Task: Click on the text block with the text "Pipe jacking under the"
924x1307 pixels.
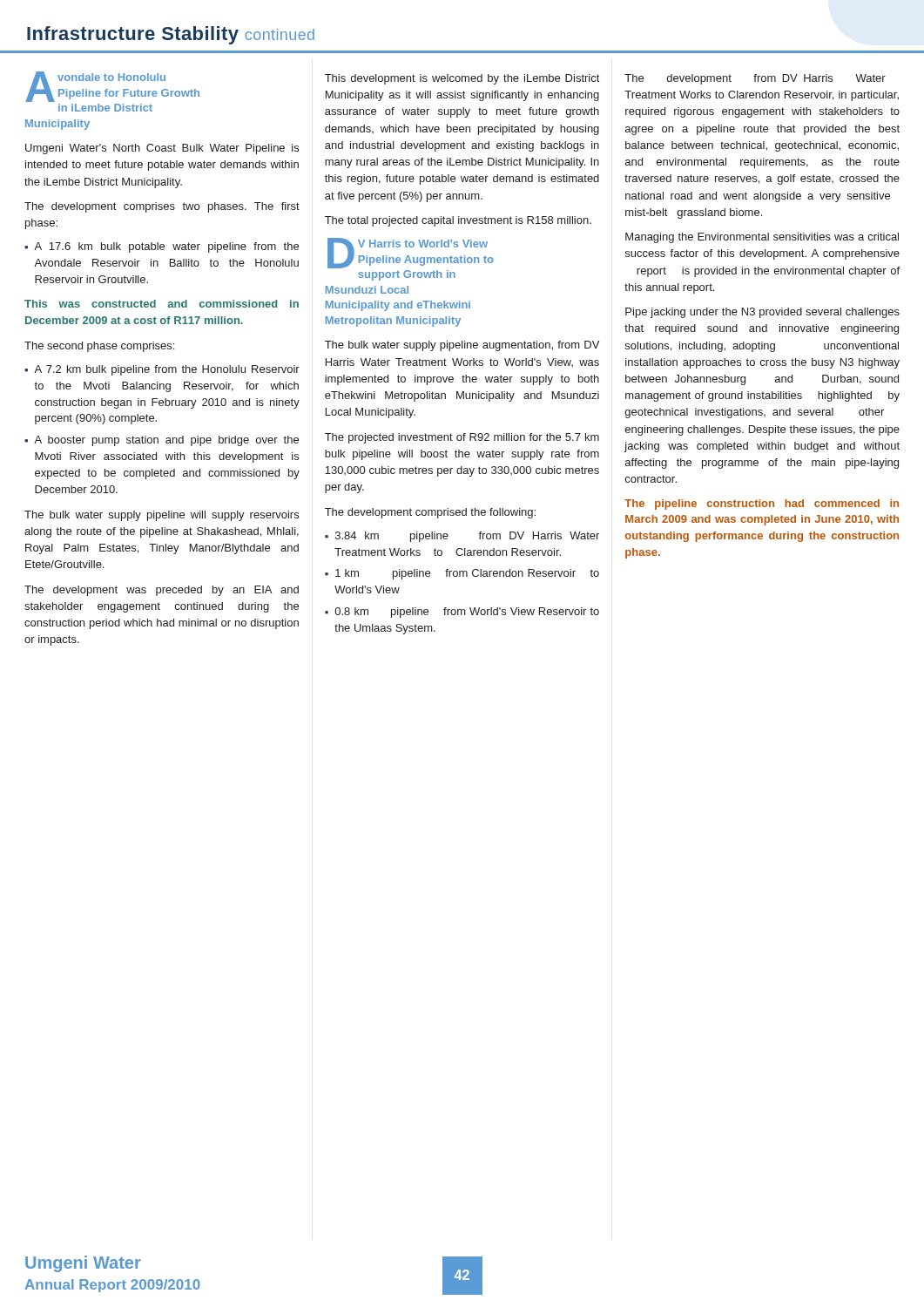Action: tap(762, 395)
